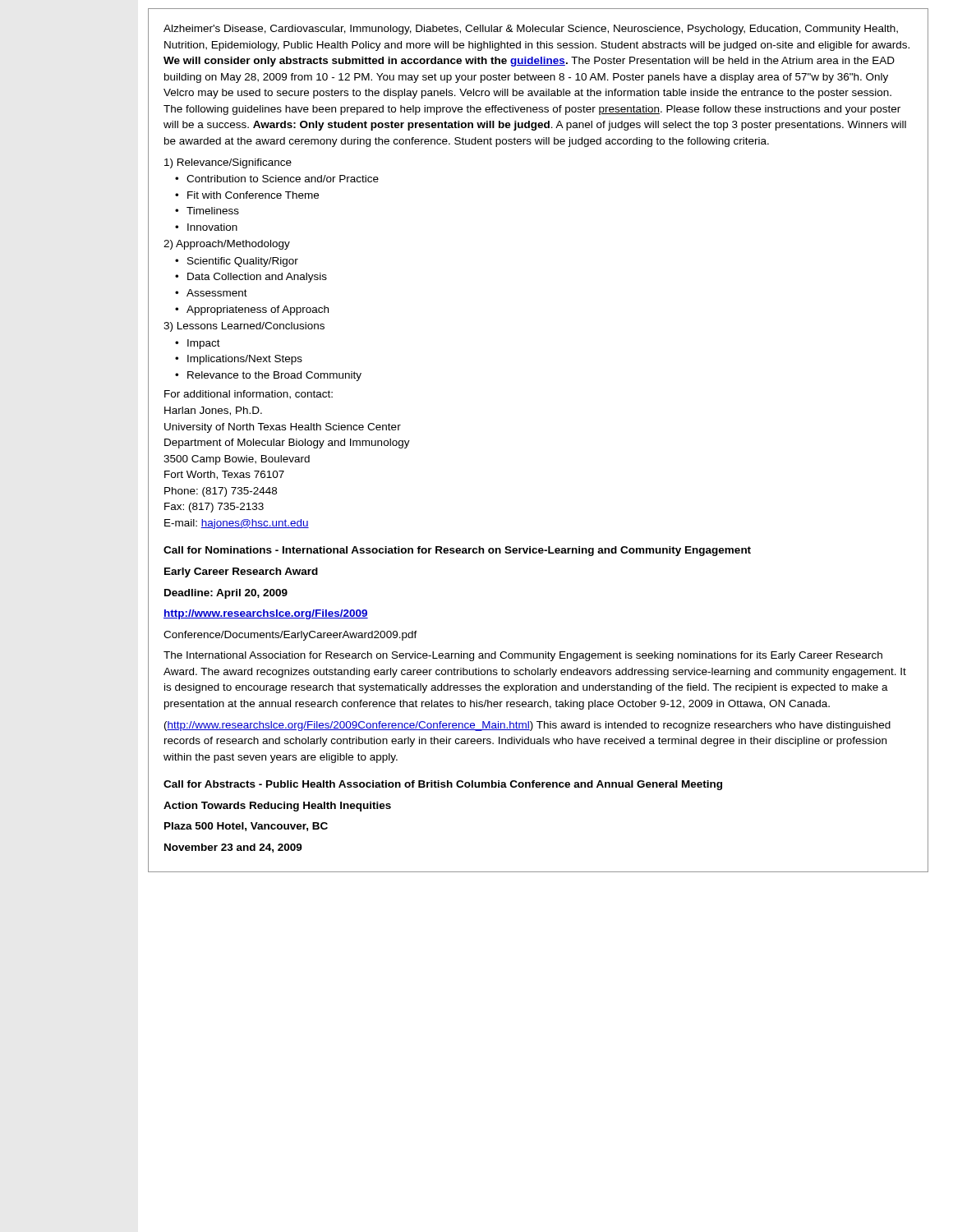Click the passage that begins "Relevance to the Broad"
Image resolution: width=953 pixels, height=1232 pixels.
(274, 375)
